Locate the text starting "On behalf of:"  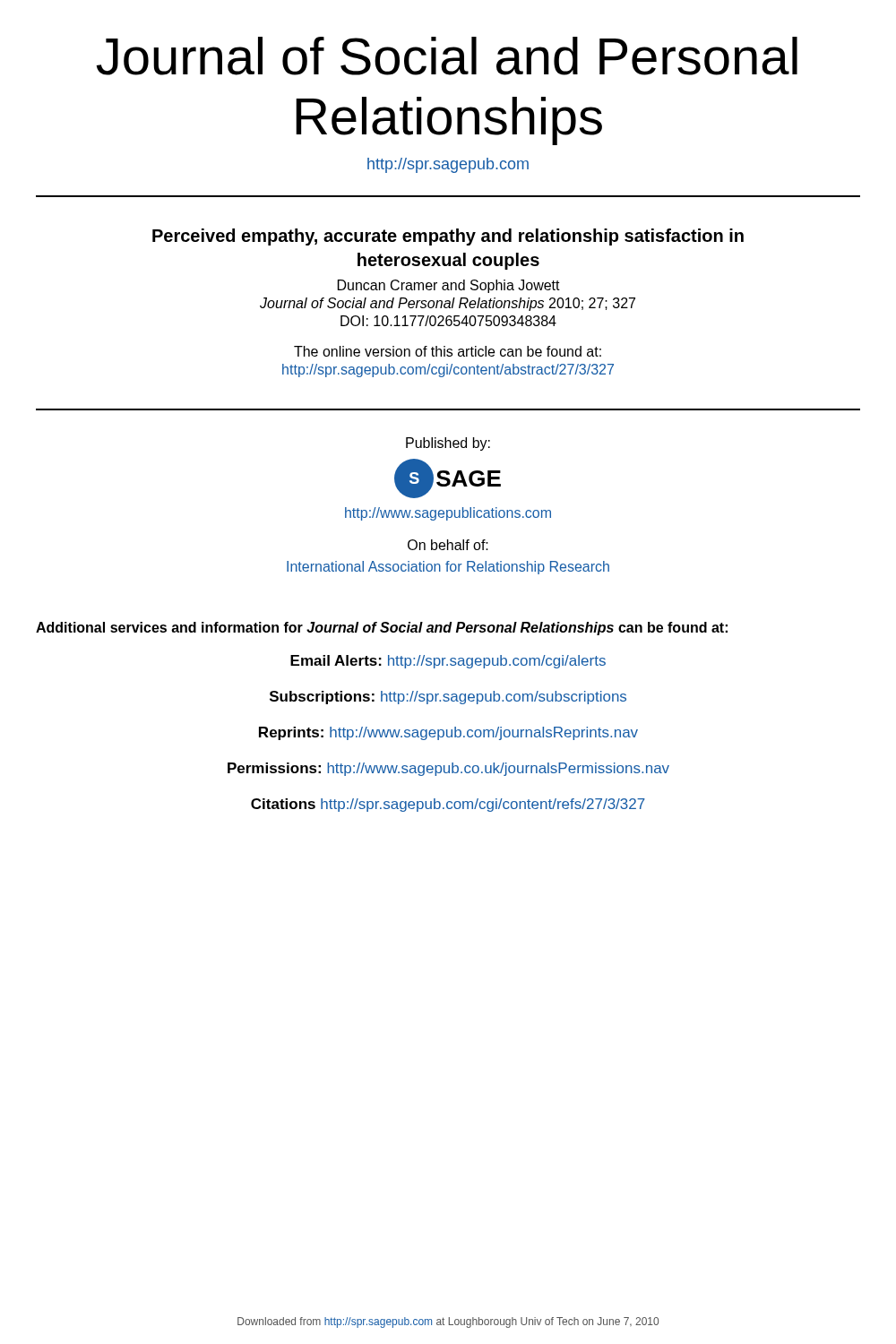pos(448,546)
